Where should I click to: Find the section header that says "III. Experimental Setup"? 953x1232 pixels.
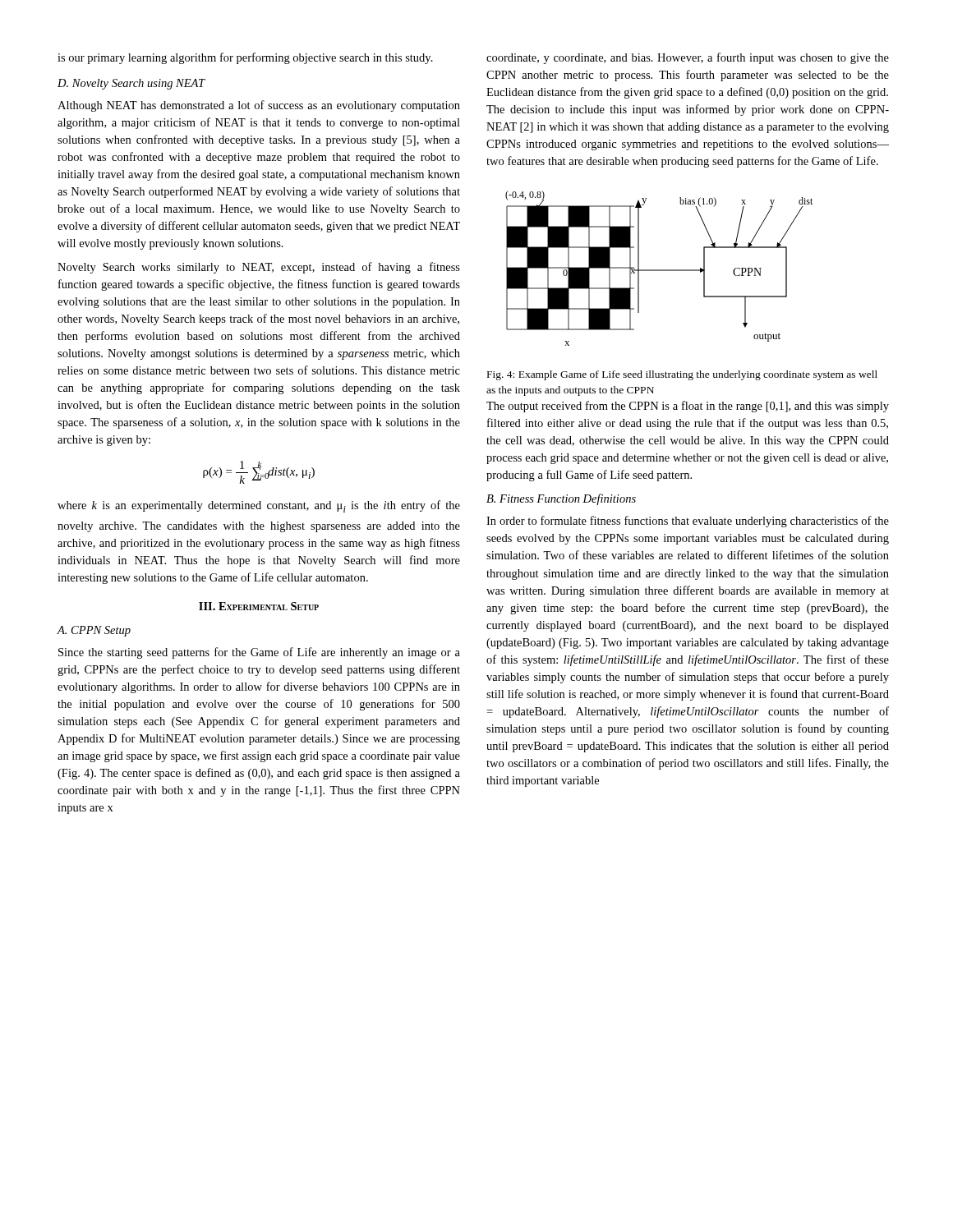[x=259, y=606]
